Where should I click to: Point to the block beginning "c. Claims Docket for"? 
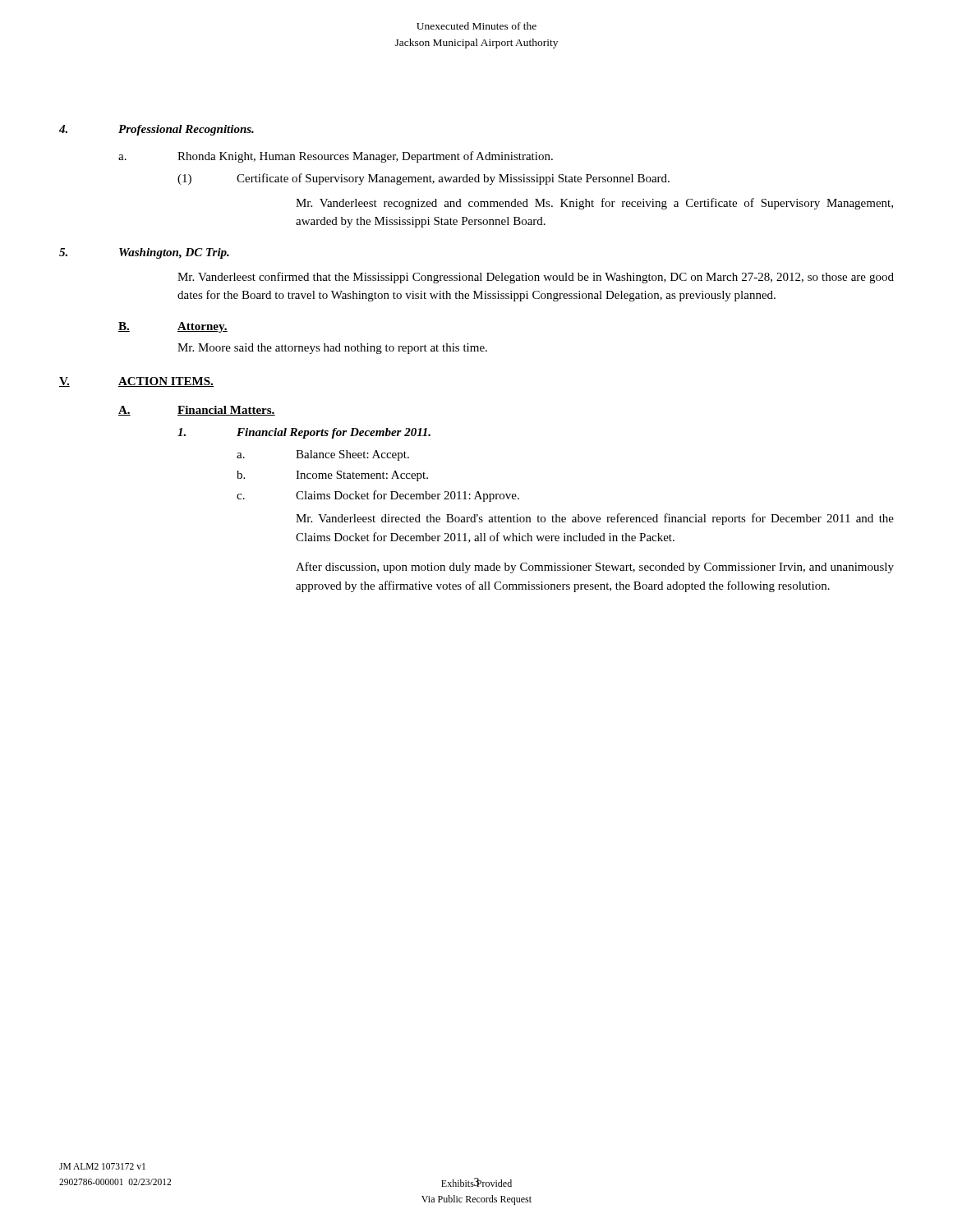tap(378, 496)
